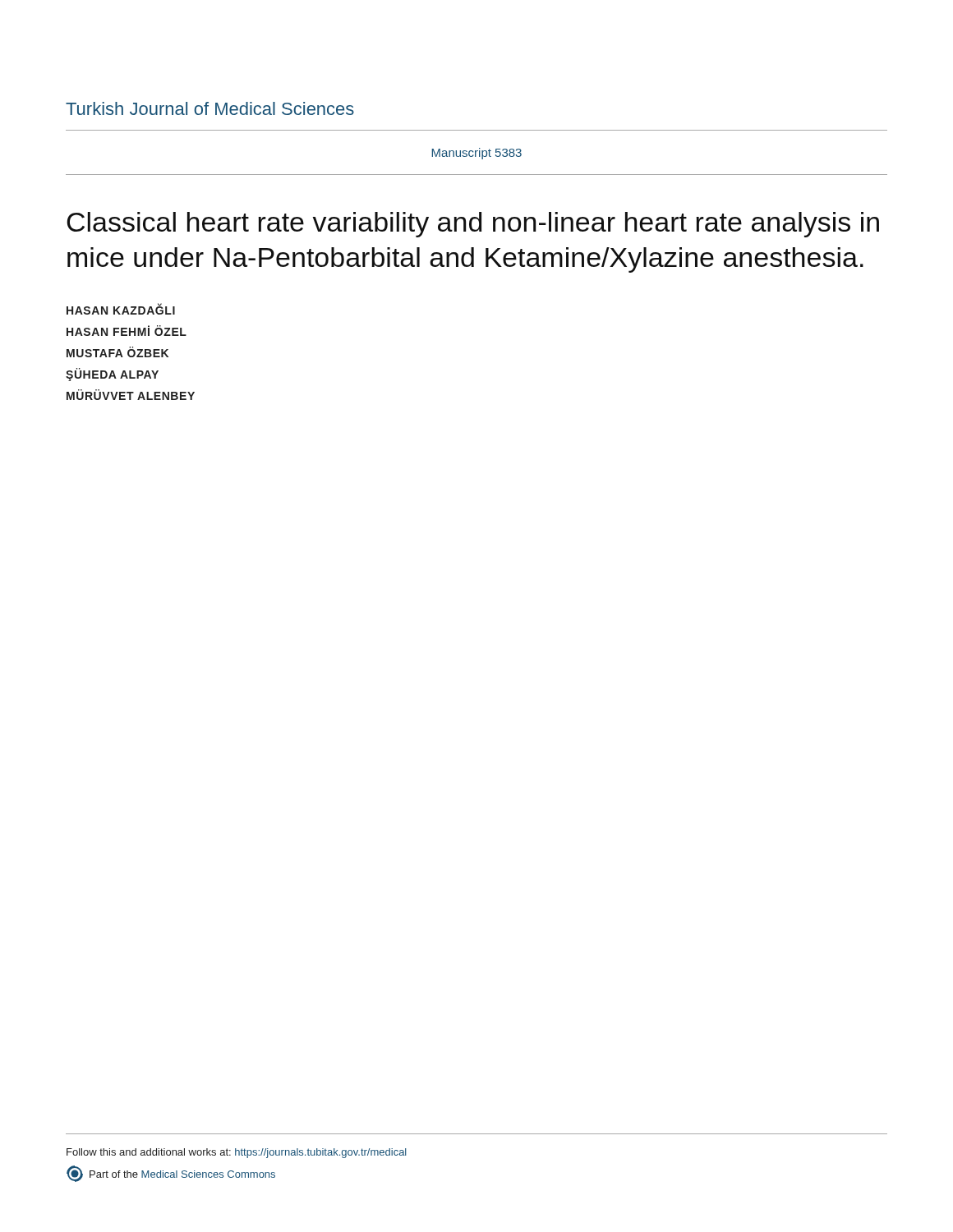Select the text block starting "HASAN FEHMİ ÖZEL"
This screenshot has height=1232, width=953.
pos(127,331)
